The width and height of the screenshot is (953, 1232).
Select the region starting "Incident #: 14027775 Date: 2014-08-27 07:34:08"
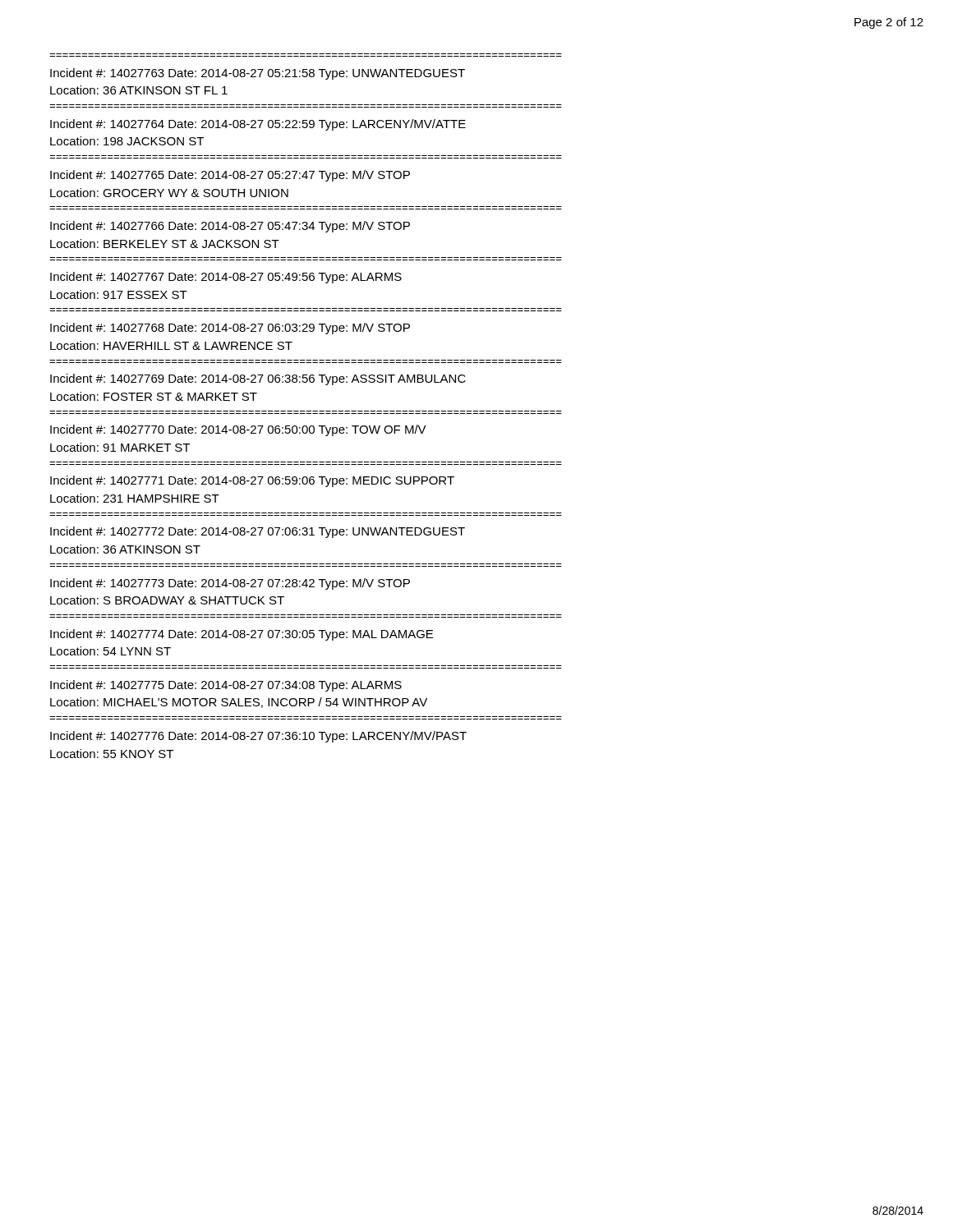238,693
